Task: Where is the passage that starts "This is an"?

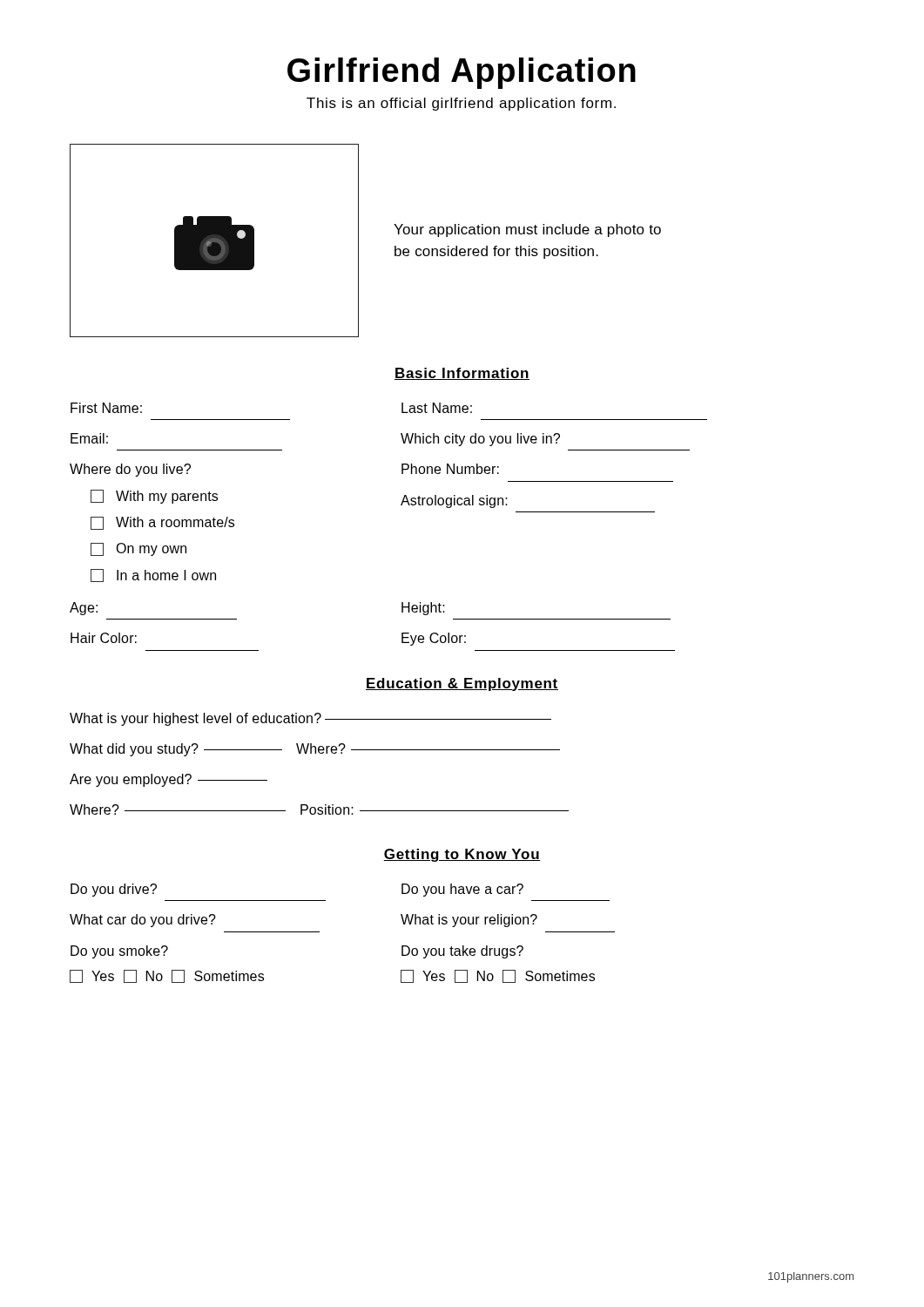Action: click(462, 103)
